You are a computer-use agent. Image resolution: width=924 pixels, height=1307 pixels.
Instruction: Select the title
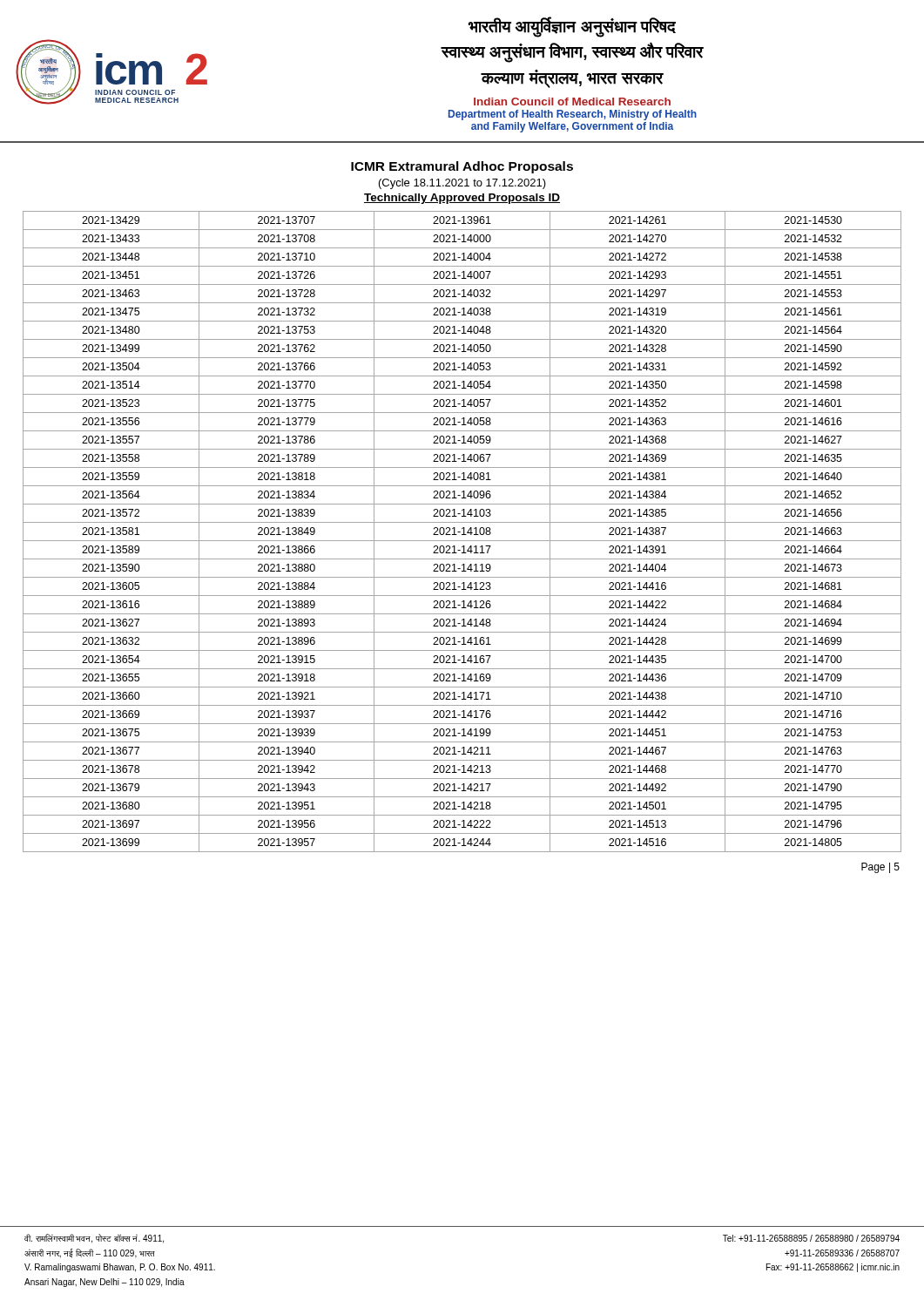click(462, 166)
